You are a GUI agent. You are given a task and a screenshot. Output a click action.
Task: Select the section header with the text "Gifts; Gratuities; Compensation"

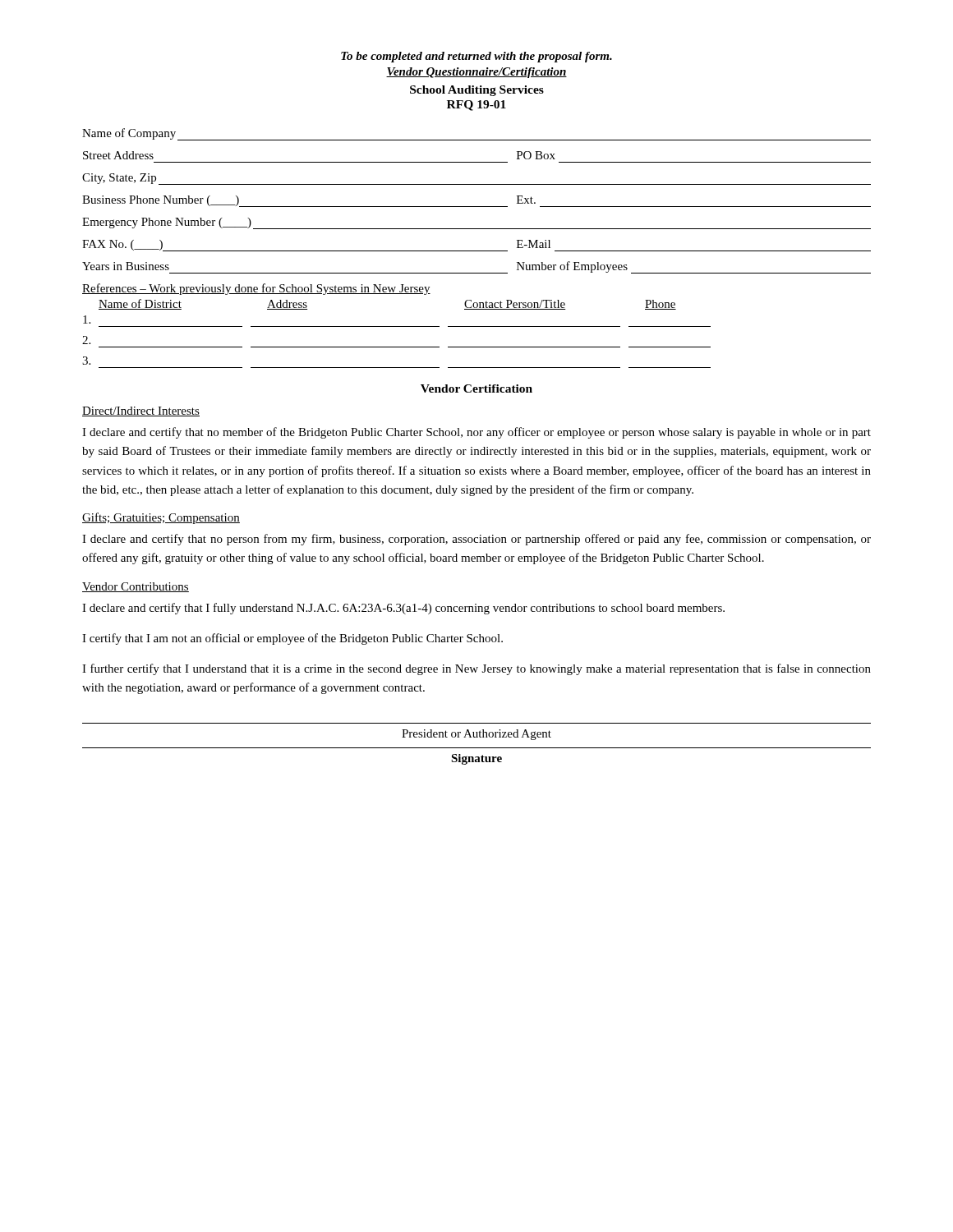point(161,517)
